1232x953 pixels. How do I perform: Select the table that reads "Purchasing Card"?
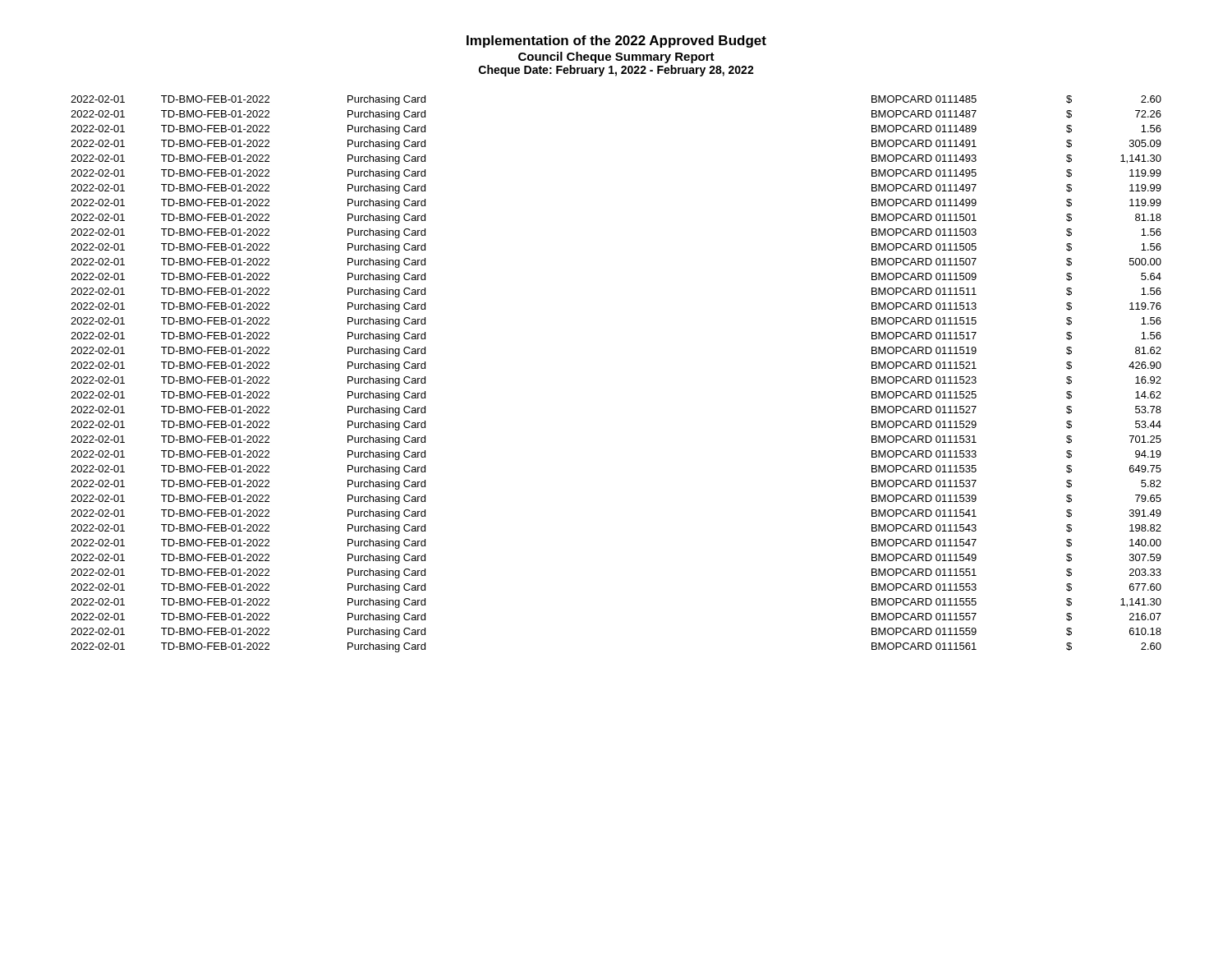[616, 372]
